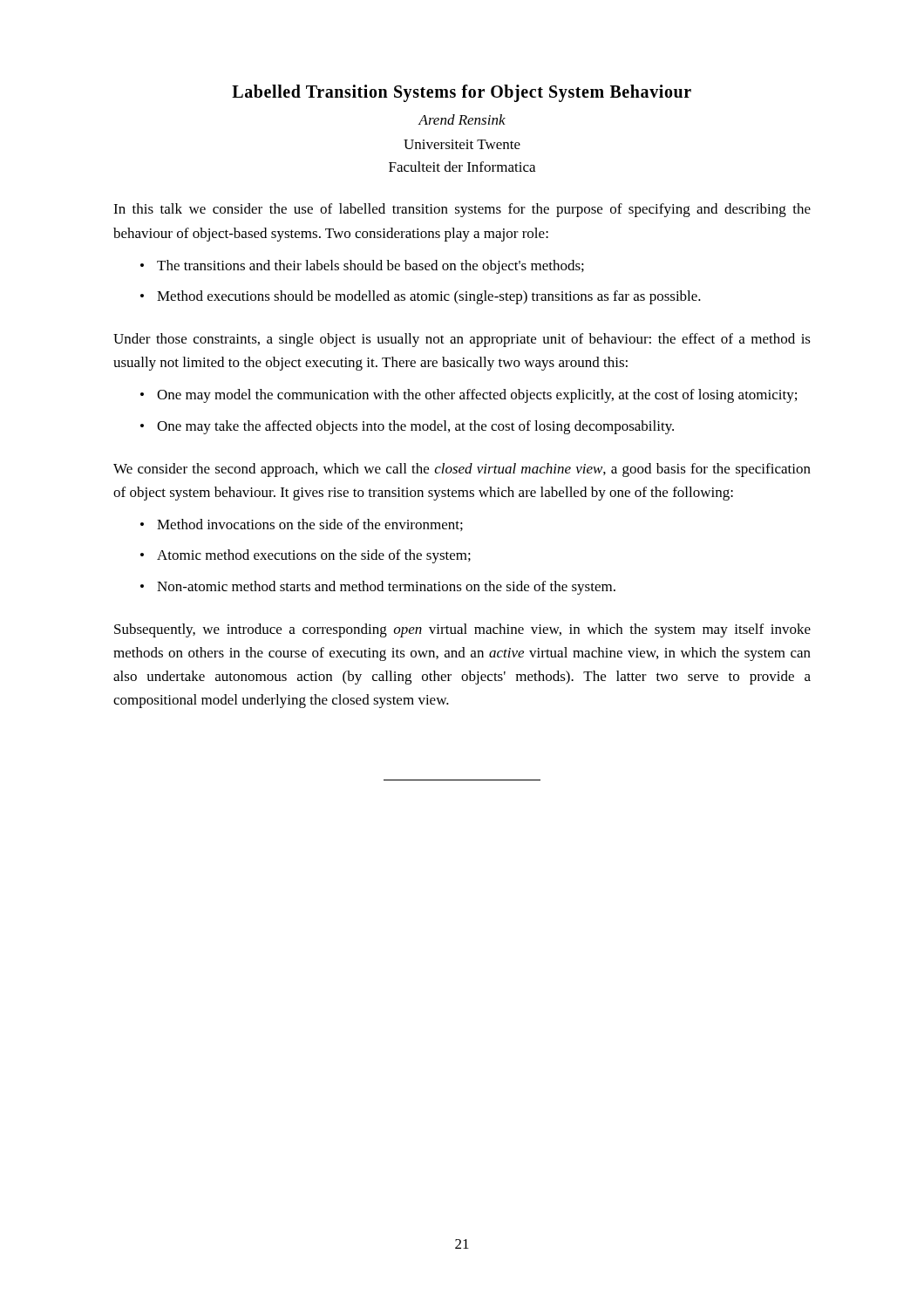Locate the text block that reads "In this talk we consider the use of"
The width and height of the screenshot is (924, 1308).
coord(462,221)
